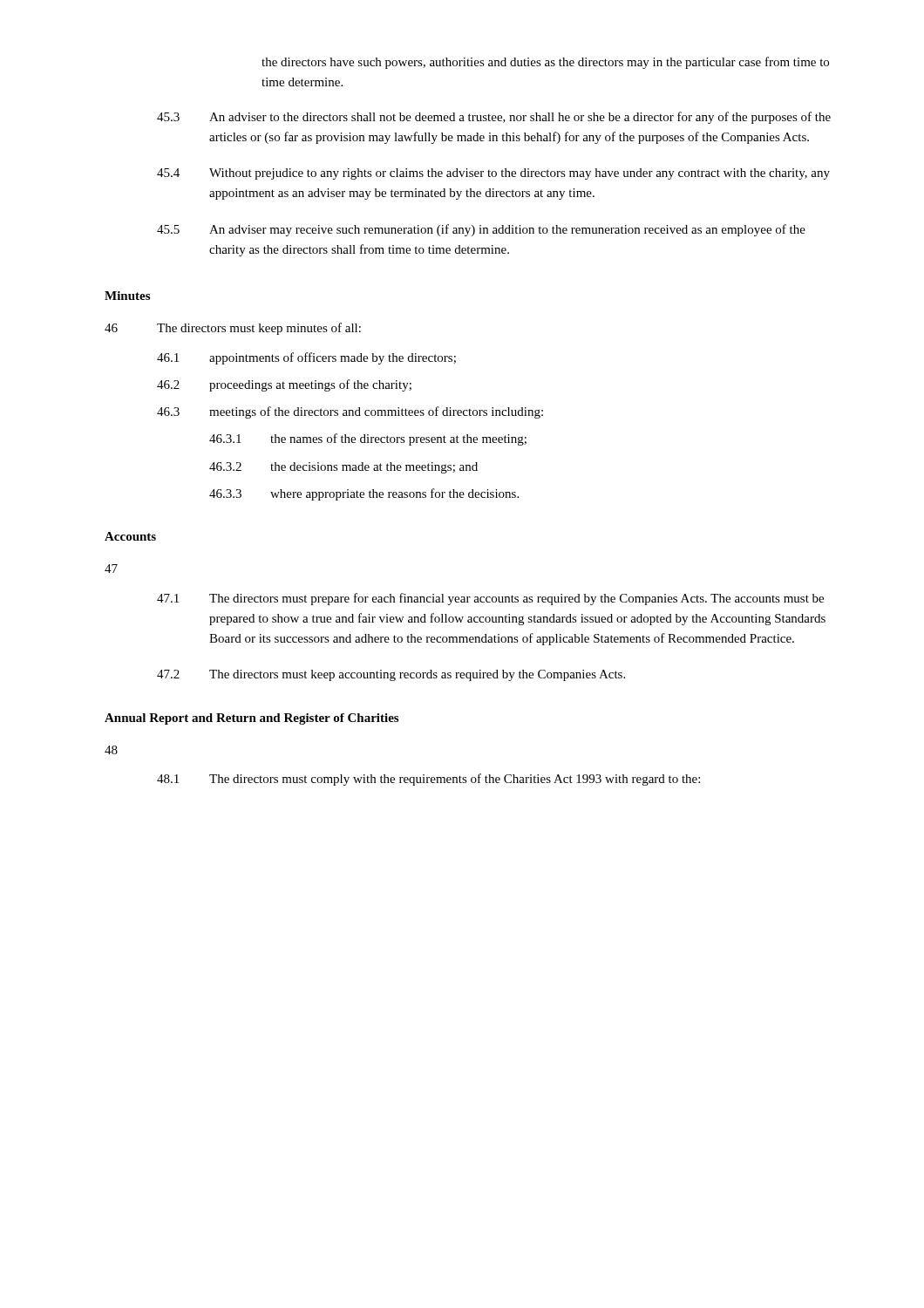Locate the text "46.3.2 the decisions made at the meetings; and"

click(x=343, y=468)
